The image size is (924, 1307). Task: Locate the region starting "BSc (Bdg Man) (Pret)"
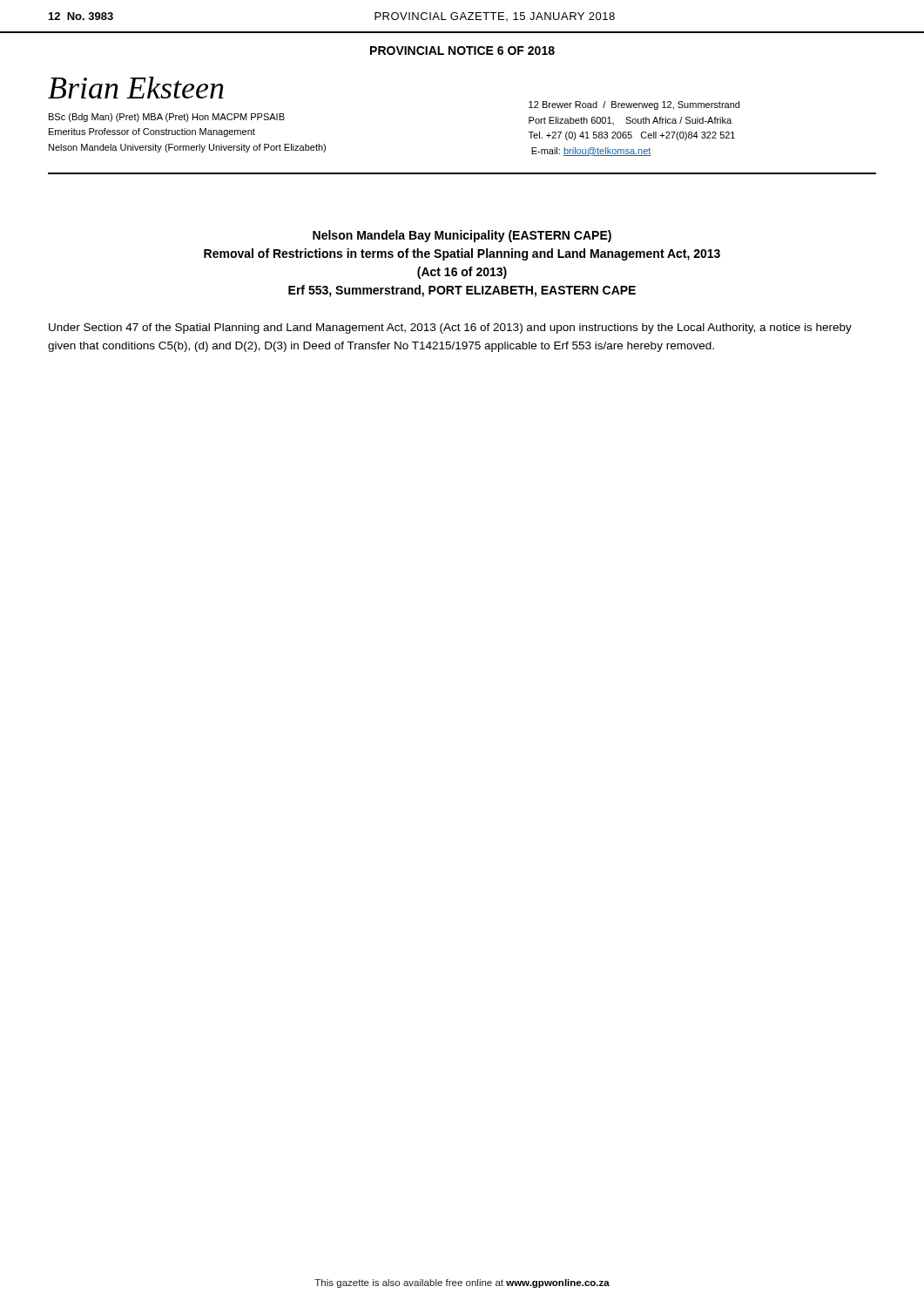187,132
